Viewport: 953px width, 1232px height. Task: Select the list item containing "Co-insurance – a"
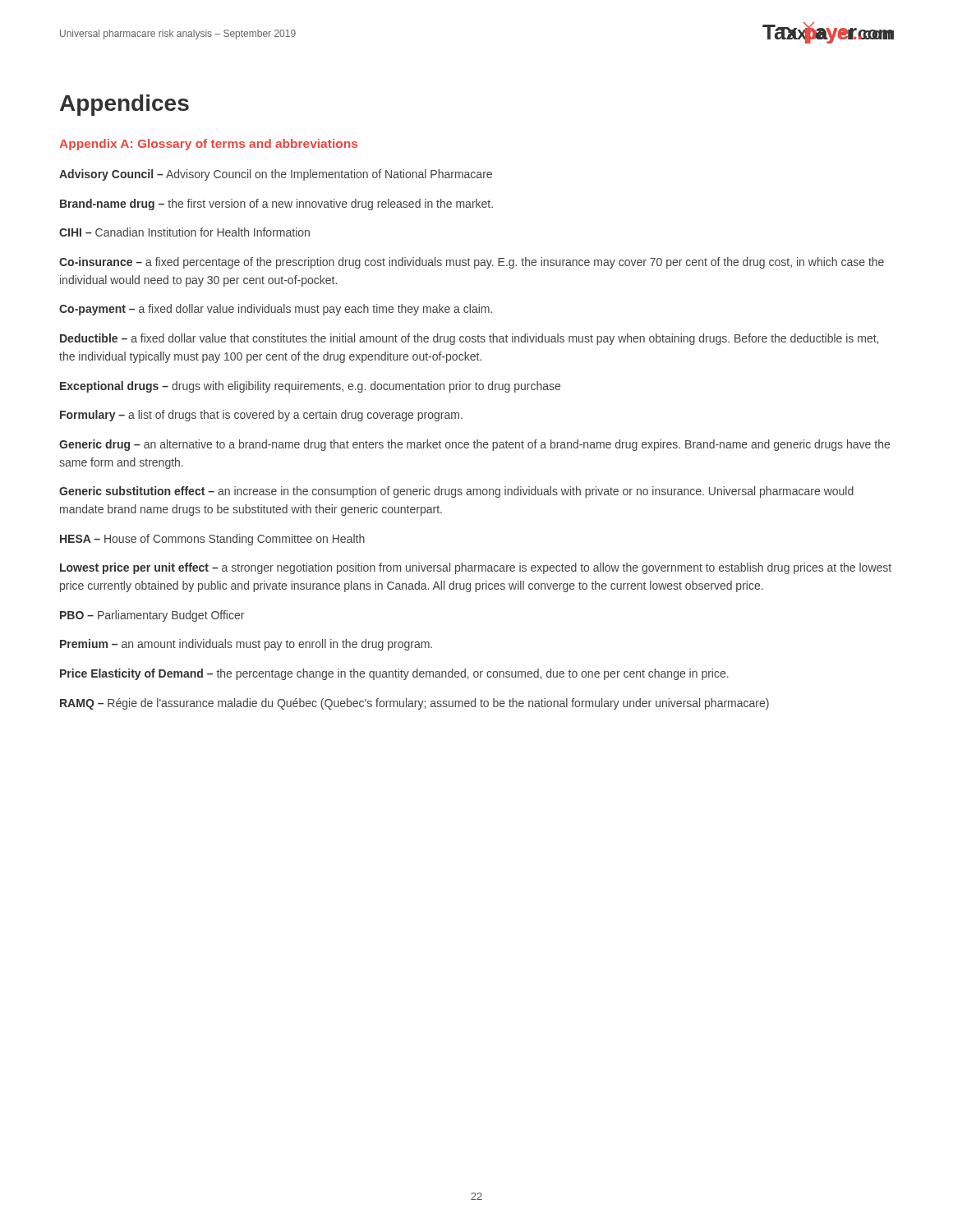point(472,271)
